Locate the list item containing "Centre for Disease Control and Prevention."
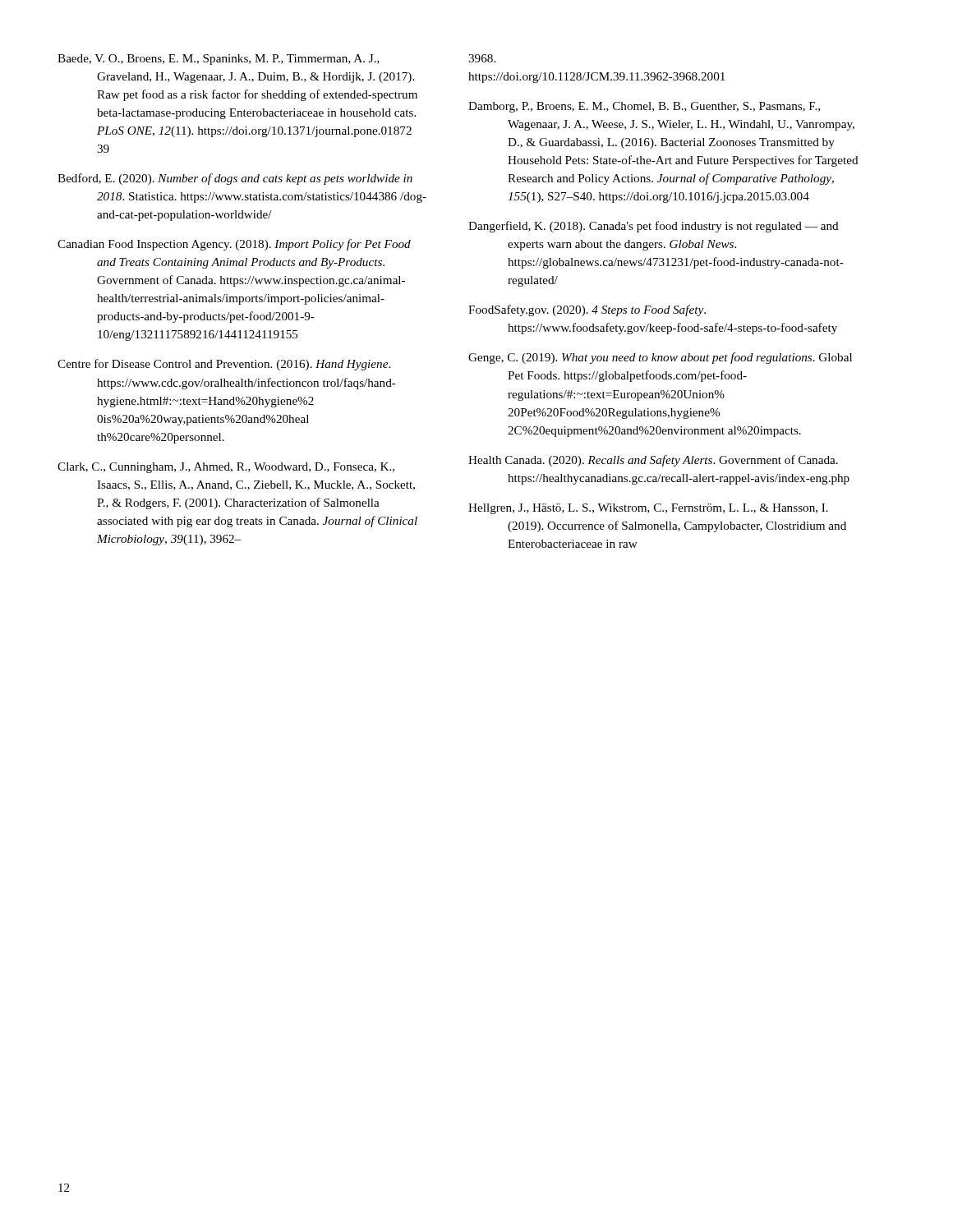Viewport: 953px width, 1232px height. point(227,400)
